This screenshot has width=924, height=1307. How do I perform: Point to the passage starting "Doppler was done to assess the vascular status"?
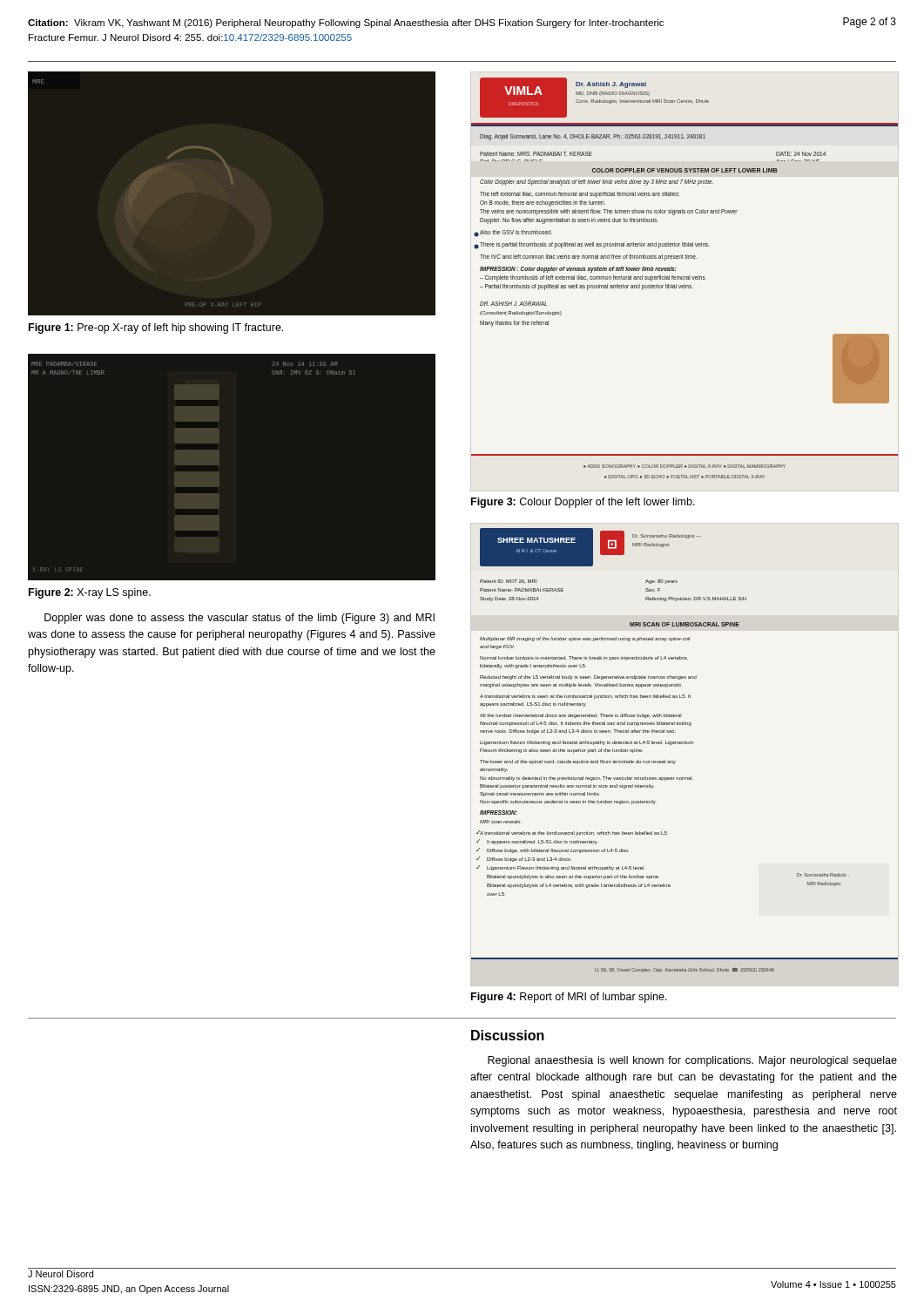[x=232, y=643]
